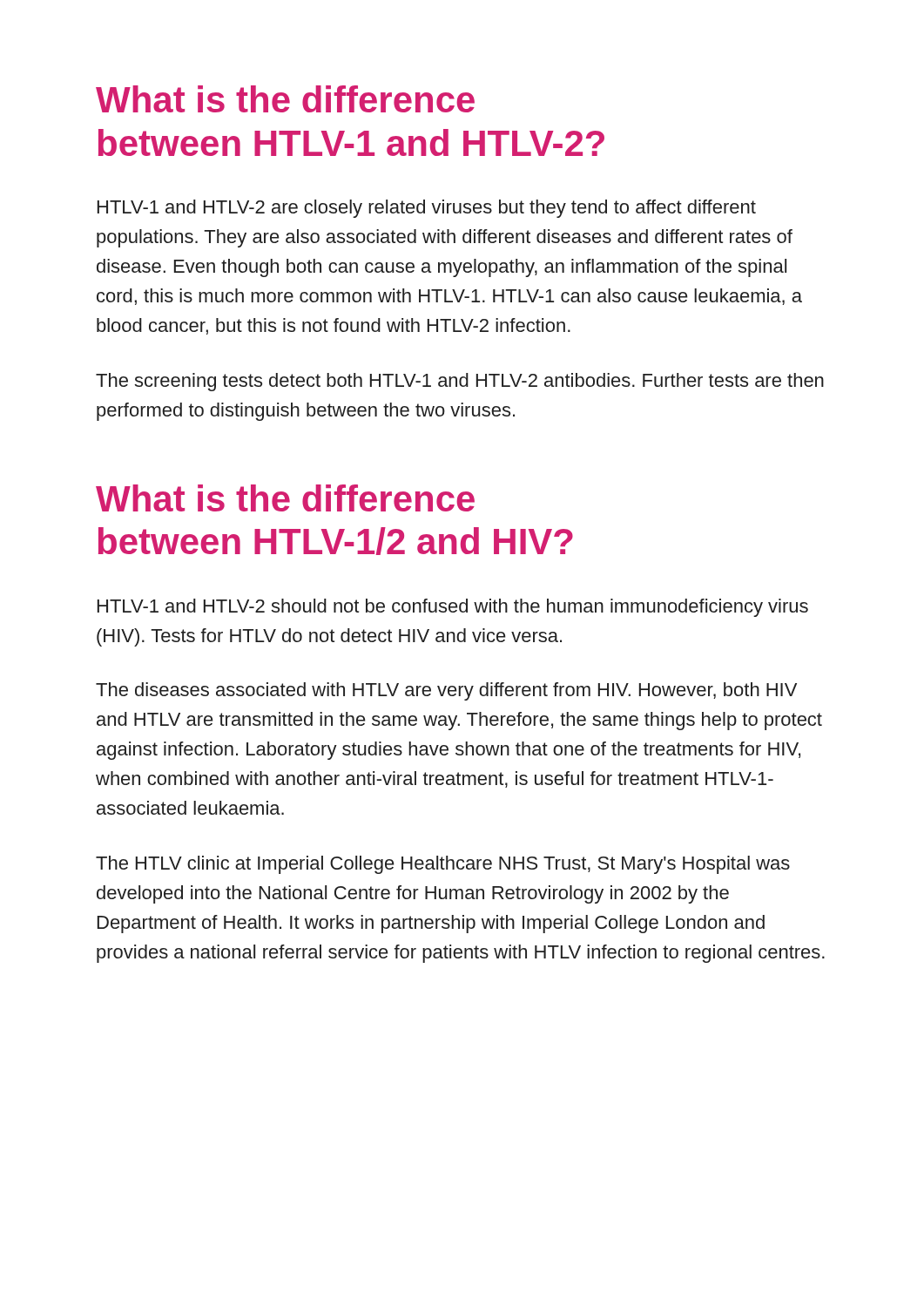The image size is (924, 1307).
Task: Find the element starting "HTLV-1 and HTLV-2 are closely related viruses"
Action: click(x=449, y=266)
